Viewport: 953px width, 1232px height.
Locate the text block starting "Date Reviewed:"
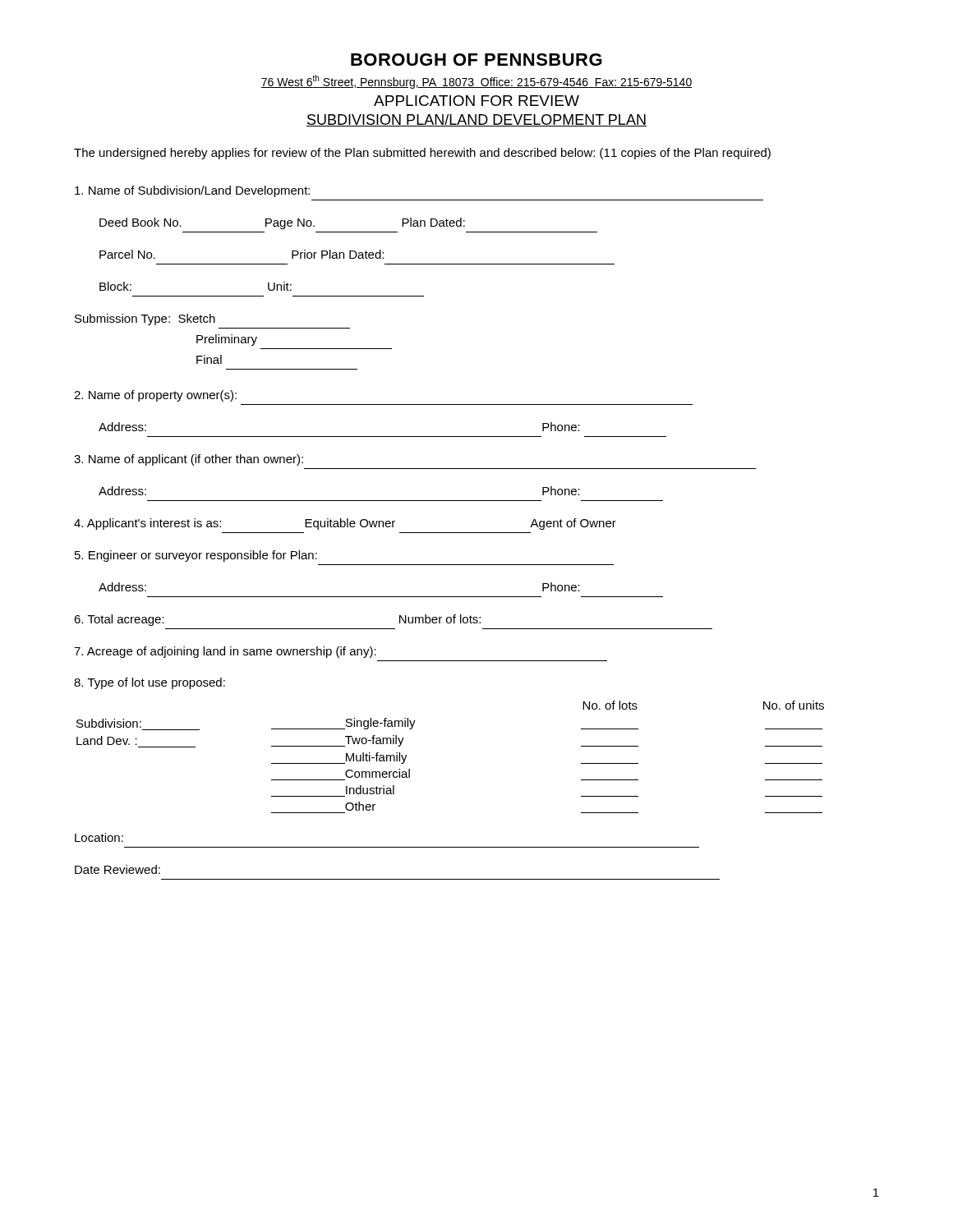coord(397,869)
